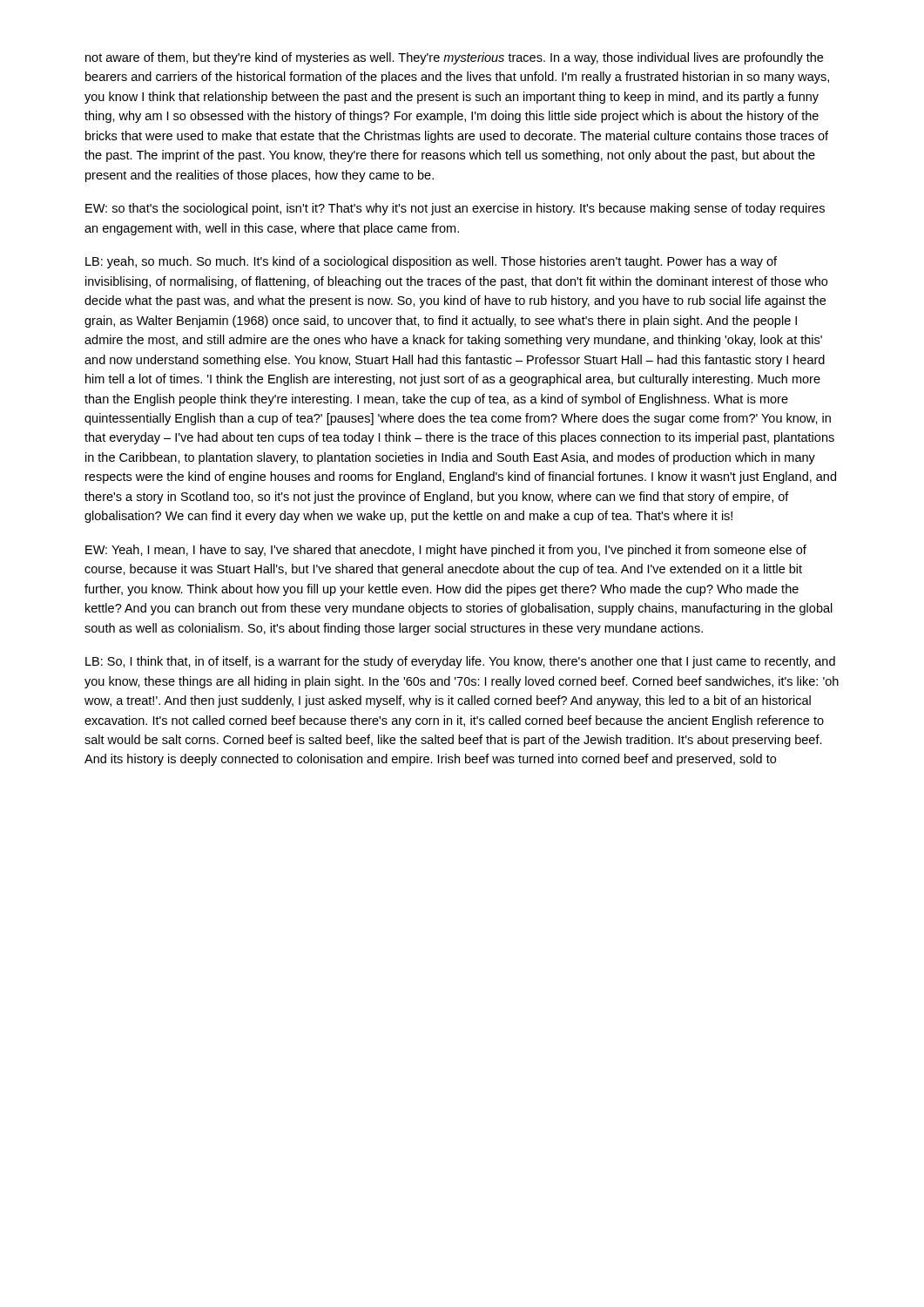Screen dimensions: 1307x924
Task: Locate the text block with the text "EW: Yeah, I mean, I have to"
Action: click(459, 589)
